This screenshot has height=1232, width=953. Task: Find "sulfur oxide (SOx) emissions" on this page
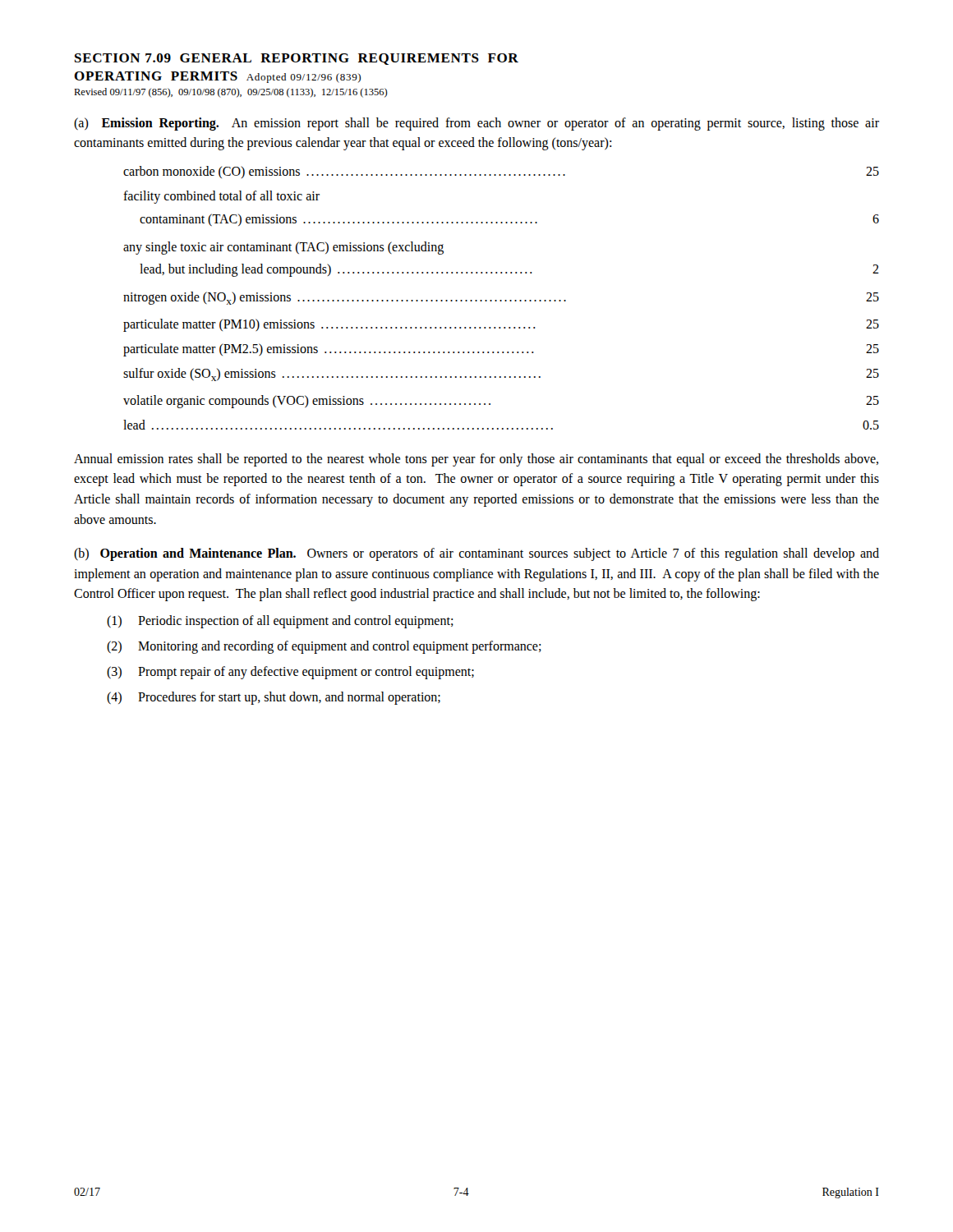point(501,375)
